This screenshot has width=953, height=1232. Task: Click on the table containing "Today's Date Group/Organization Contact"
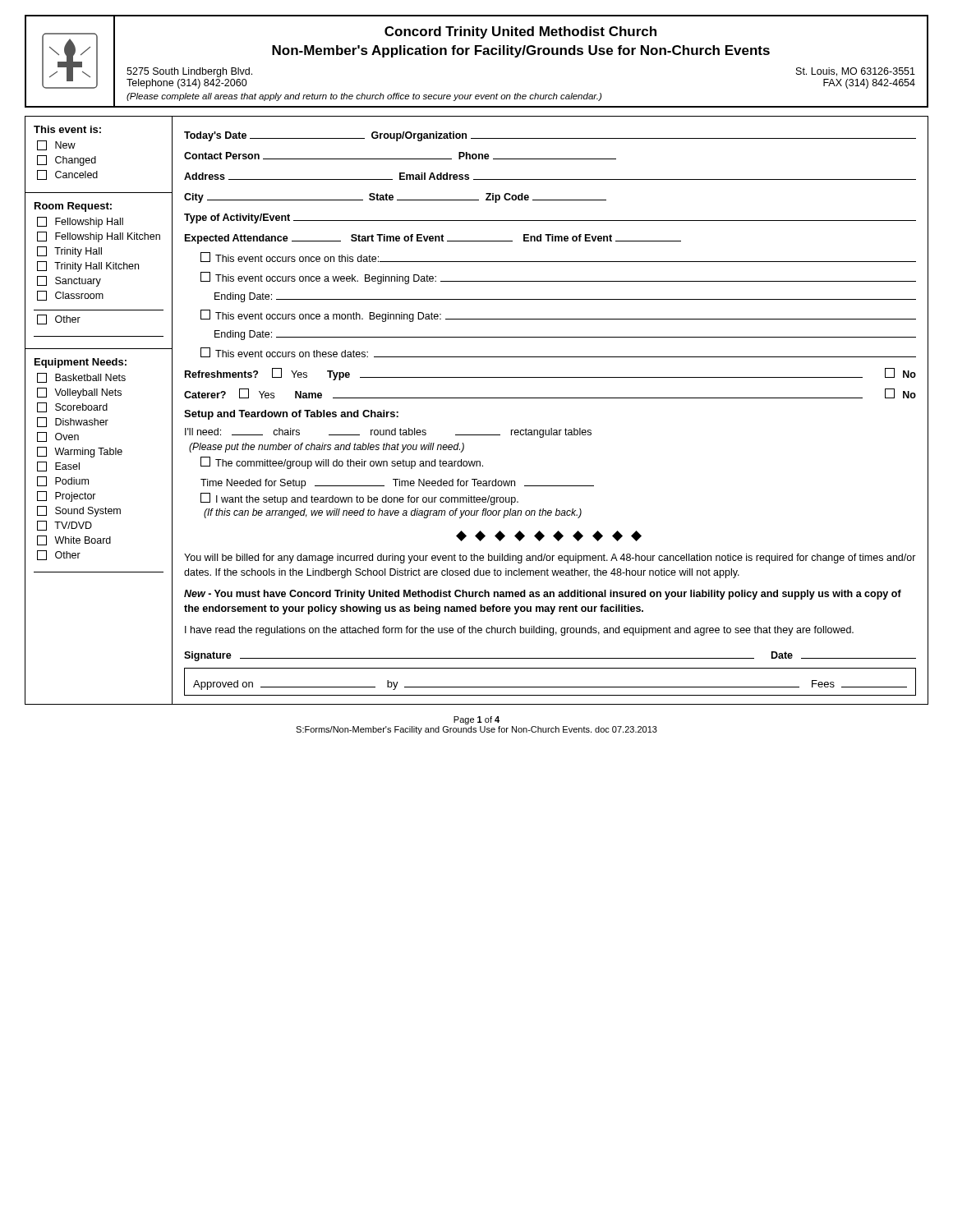click(x=550, y=410)
